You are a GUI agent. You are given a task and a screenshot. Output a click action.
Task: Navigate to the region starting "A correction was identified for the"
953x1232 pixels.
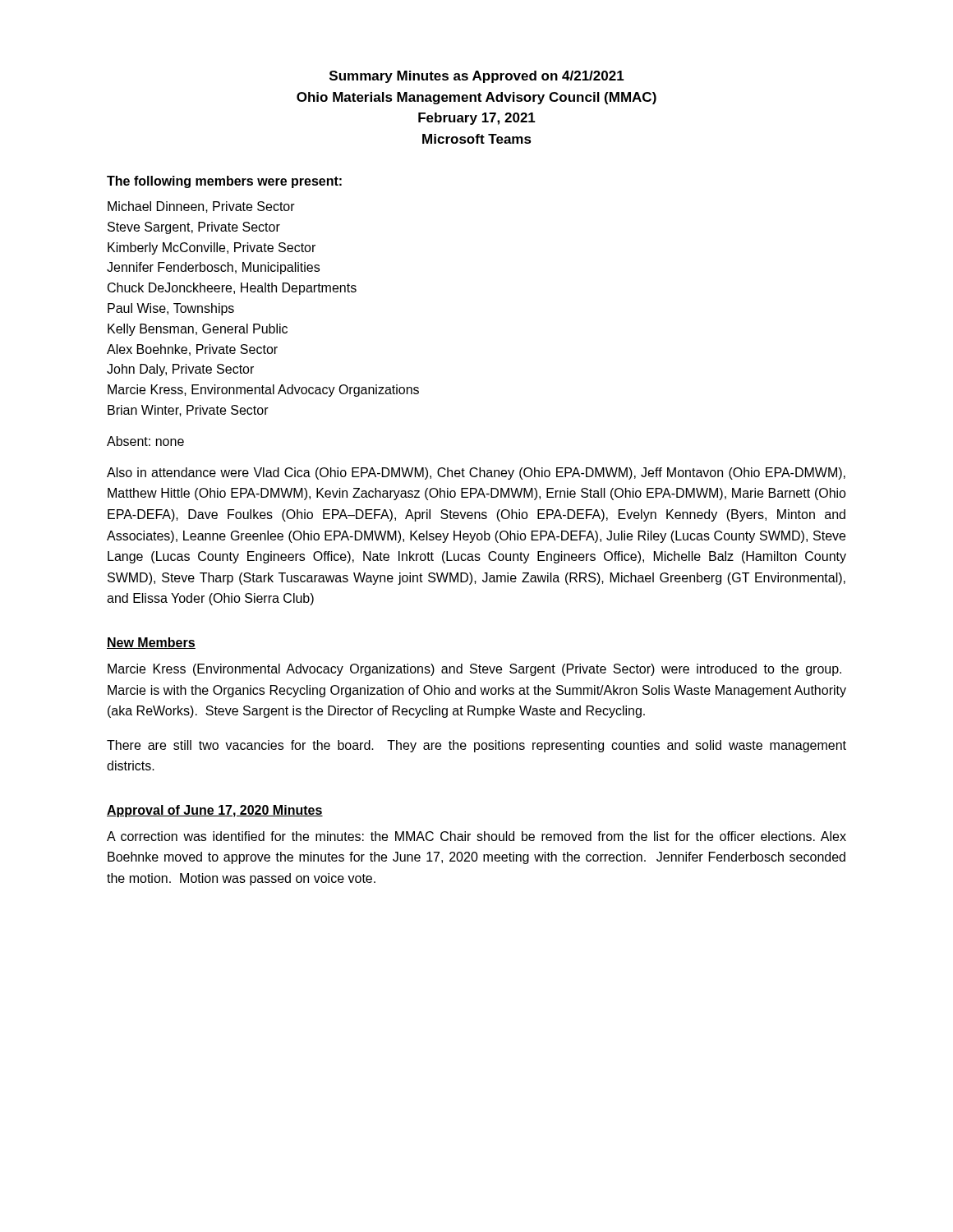(x=476, y=857)
